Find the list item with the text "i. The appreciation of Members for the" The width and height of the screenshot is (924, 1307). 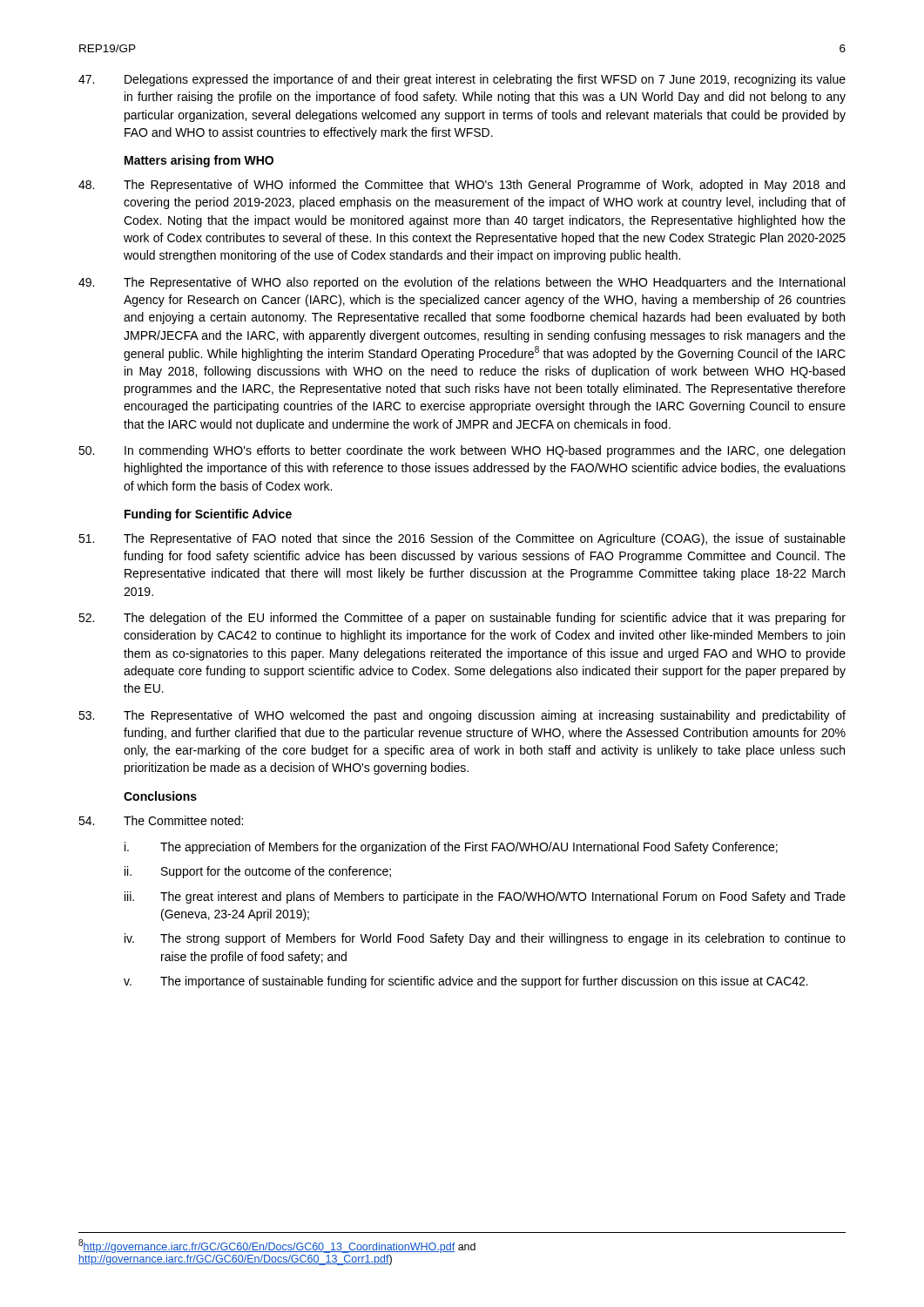point(485,847)
